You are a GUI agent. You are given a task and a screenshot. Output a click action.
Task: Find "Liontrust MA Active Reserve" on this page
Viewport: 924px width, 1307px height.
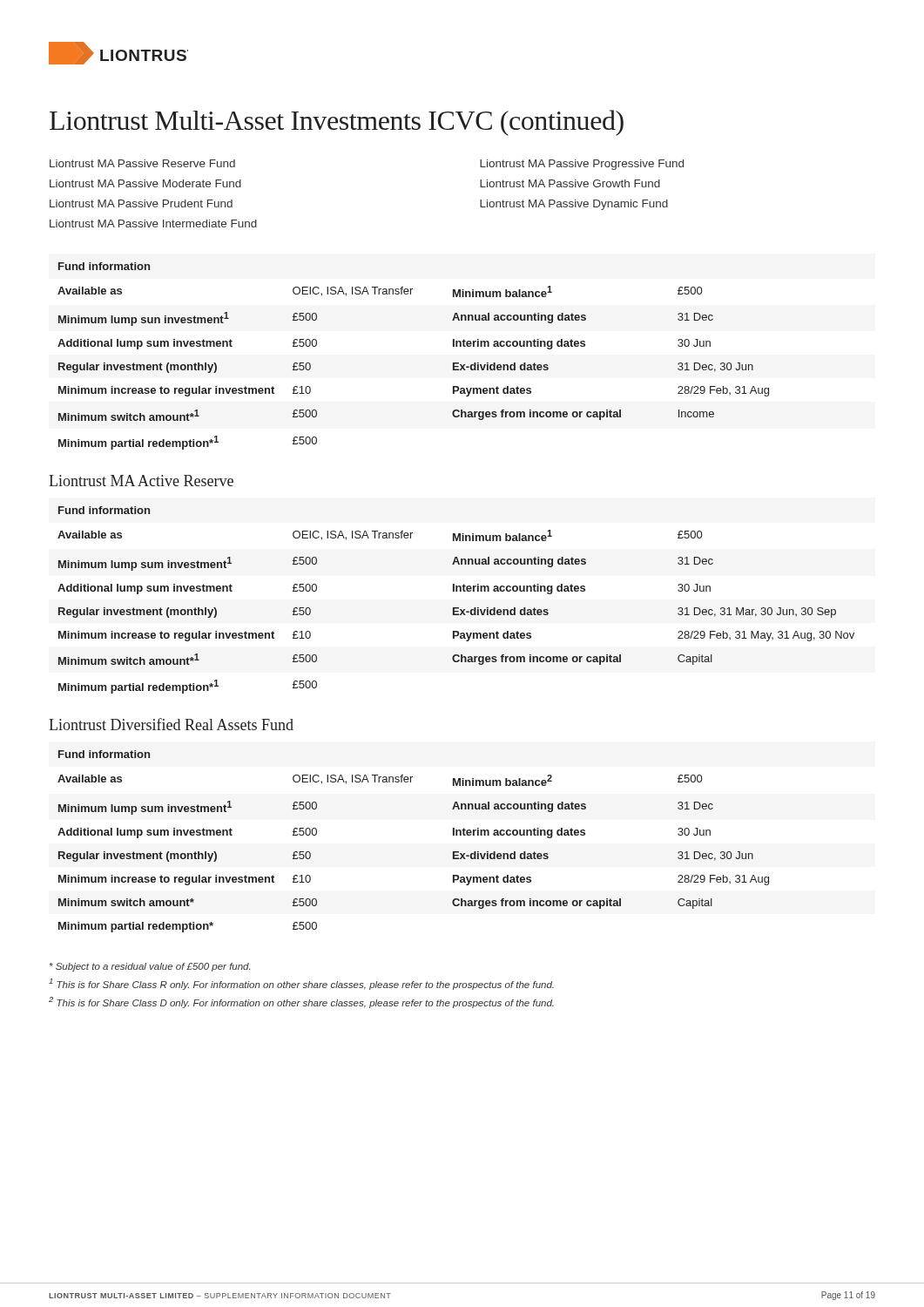(141, 481)
